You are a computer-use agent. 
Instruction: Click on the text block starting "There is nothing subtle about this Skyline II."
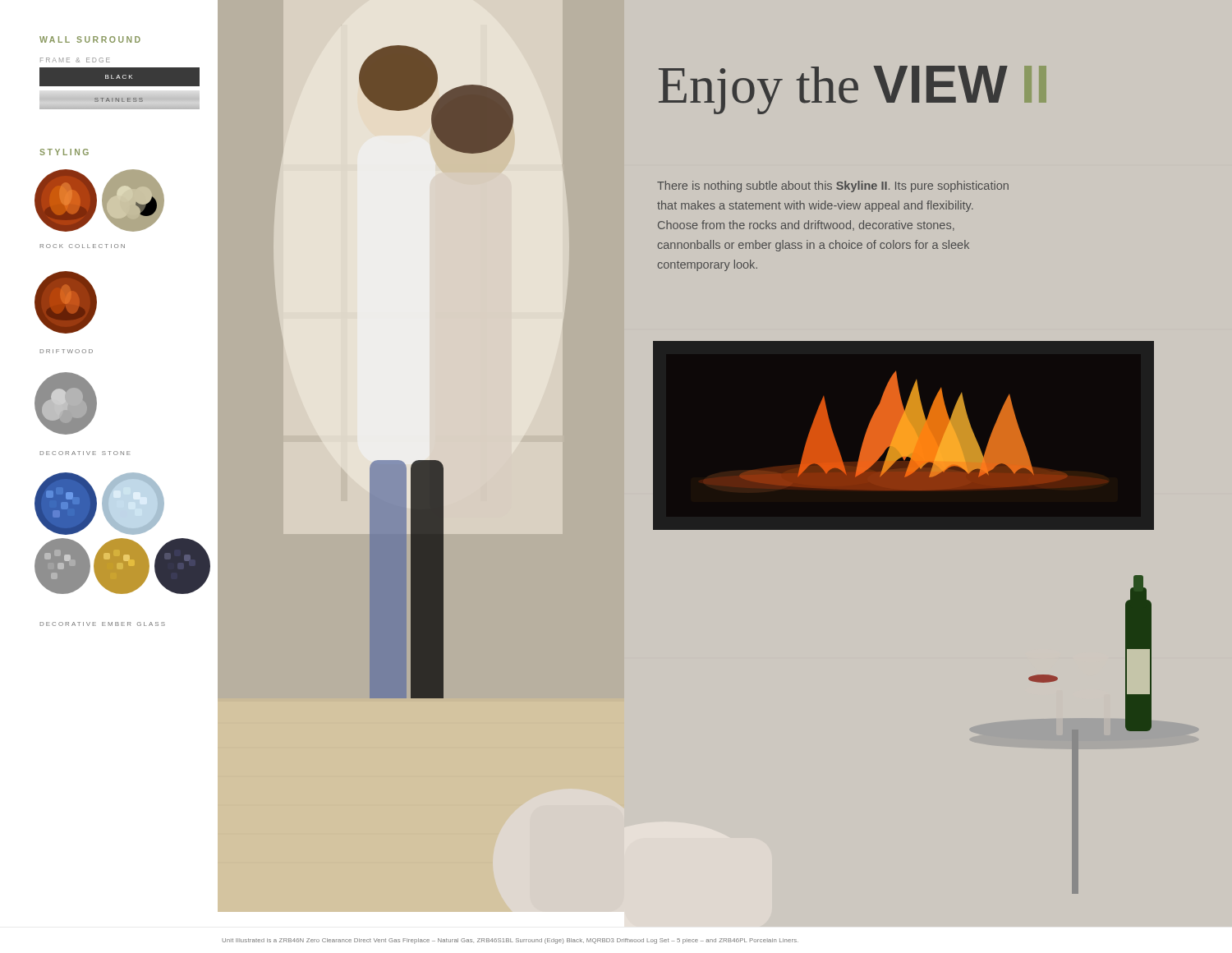pos(834,226)
